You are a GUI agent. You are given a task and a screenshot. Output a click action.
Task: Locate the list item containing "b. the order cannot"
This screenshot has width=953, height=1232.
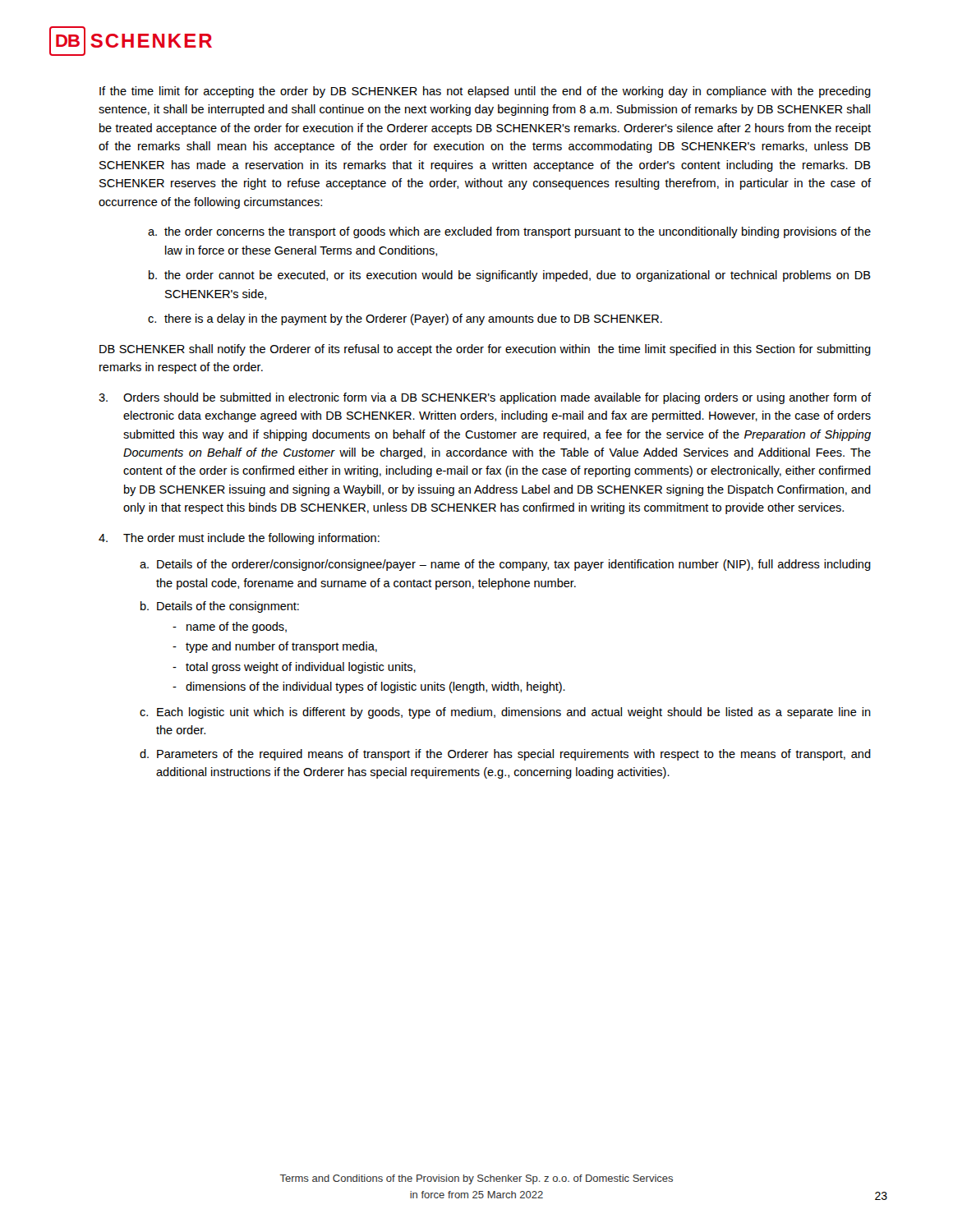coord(509,285)
